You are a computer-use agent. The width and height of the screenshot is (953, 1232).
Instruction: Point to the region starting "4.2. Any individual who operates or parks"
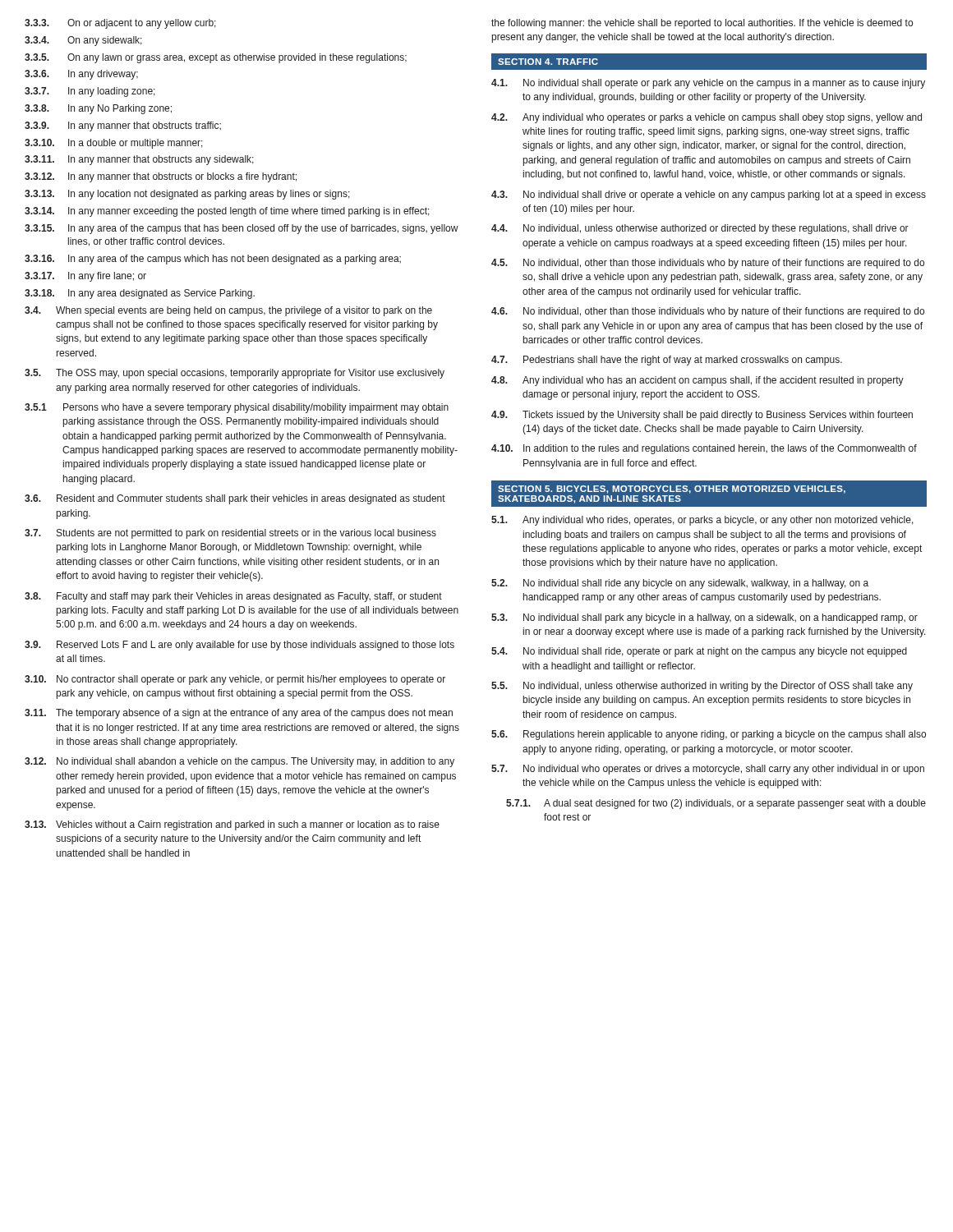(709, 146)
